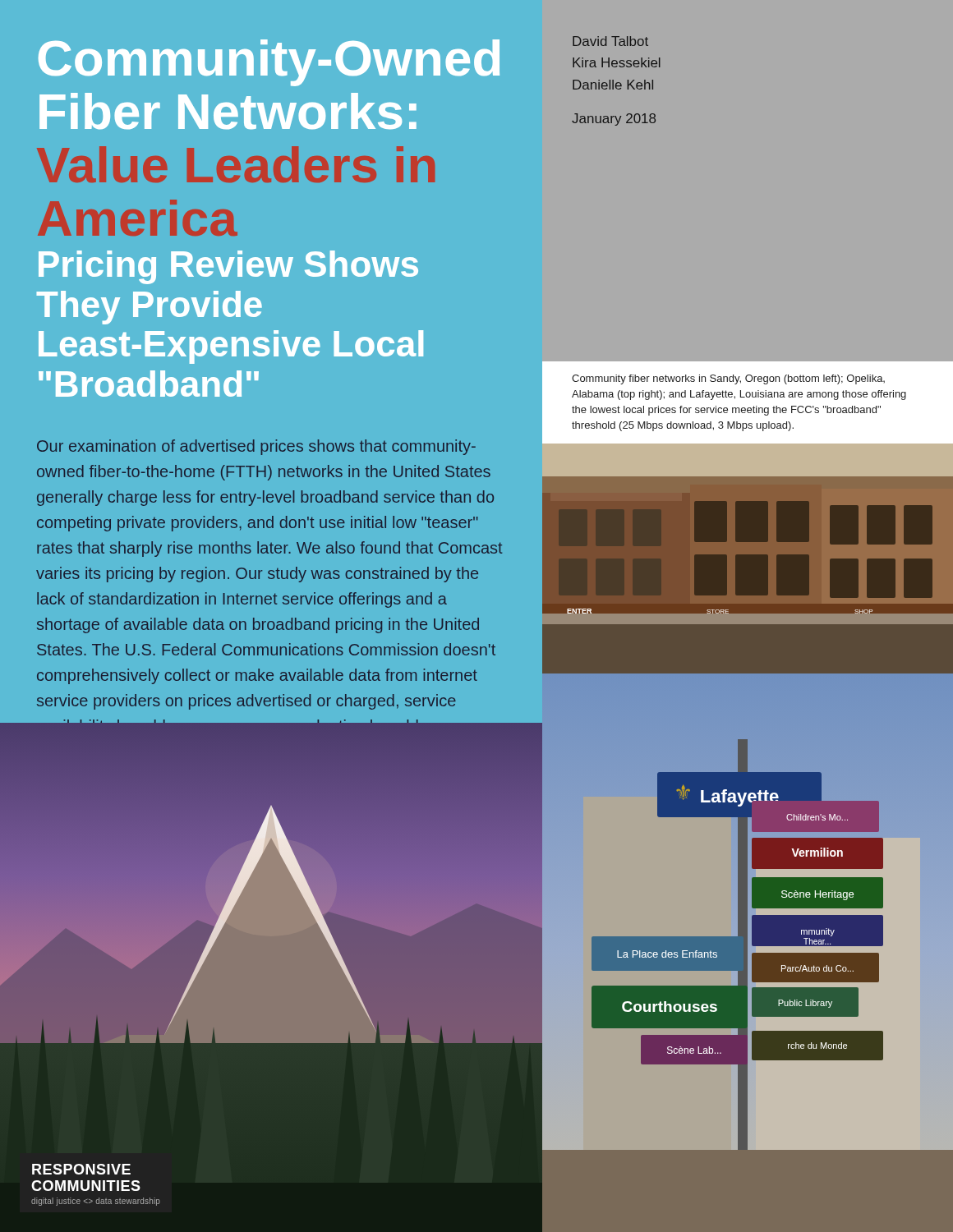Locate the text block containing "Our examination of advertised prices"
The height and width of the screenshot is (1232, 953).
tap(269, 586)
